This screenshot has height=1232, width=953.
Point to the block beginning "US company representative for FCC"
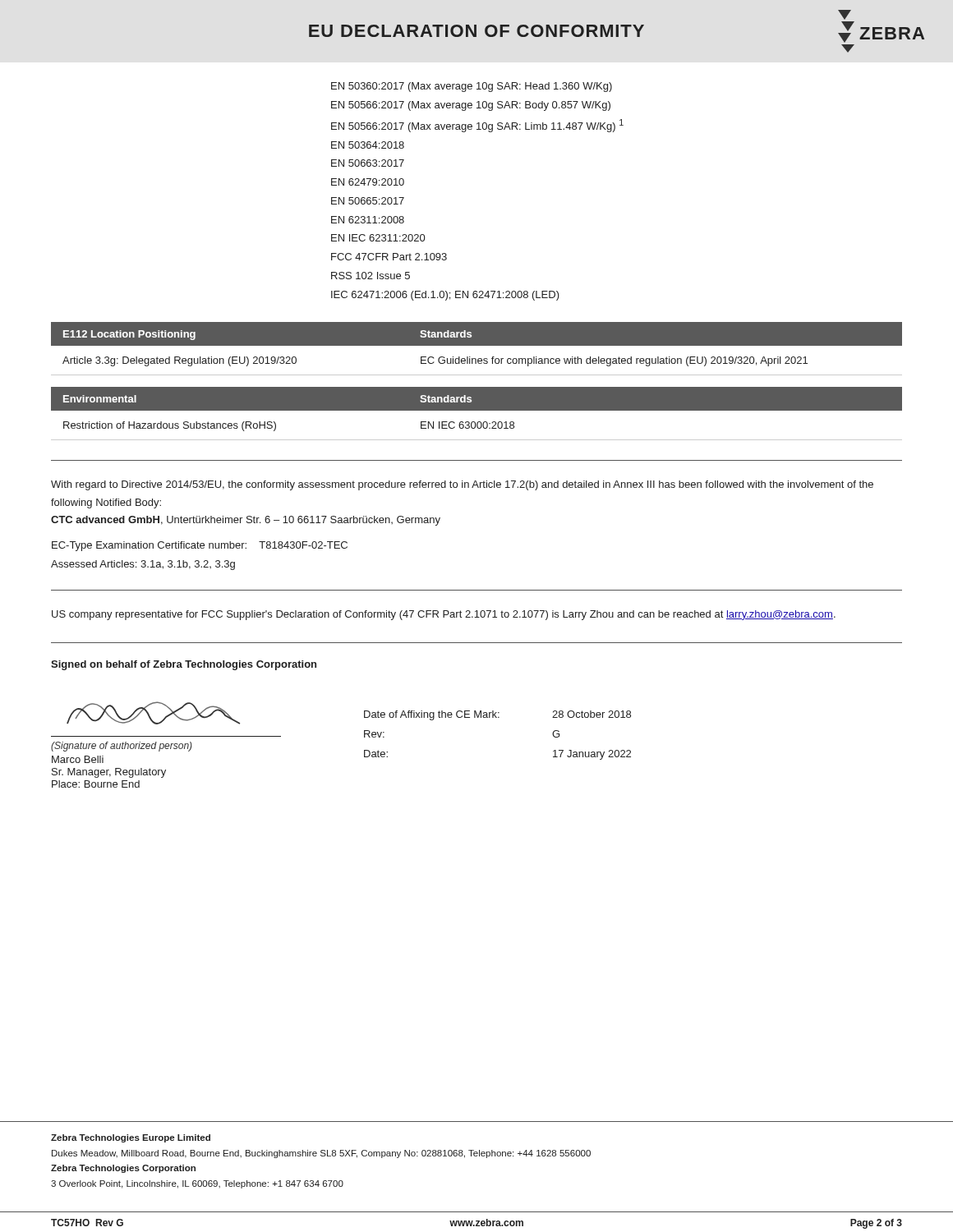coord(443,614)
